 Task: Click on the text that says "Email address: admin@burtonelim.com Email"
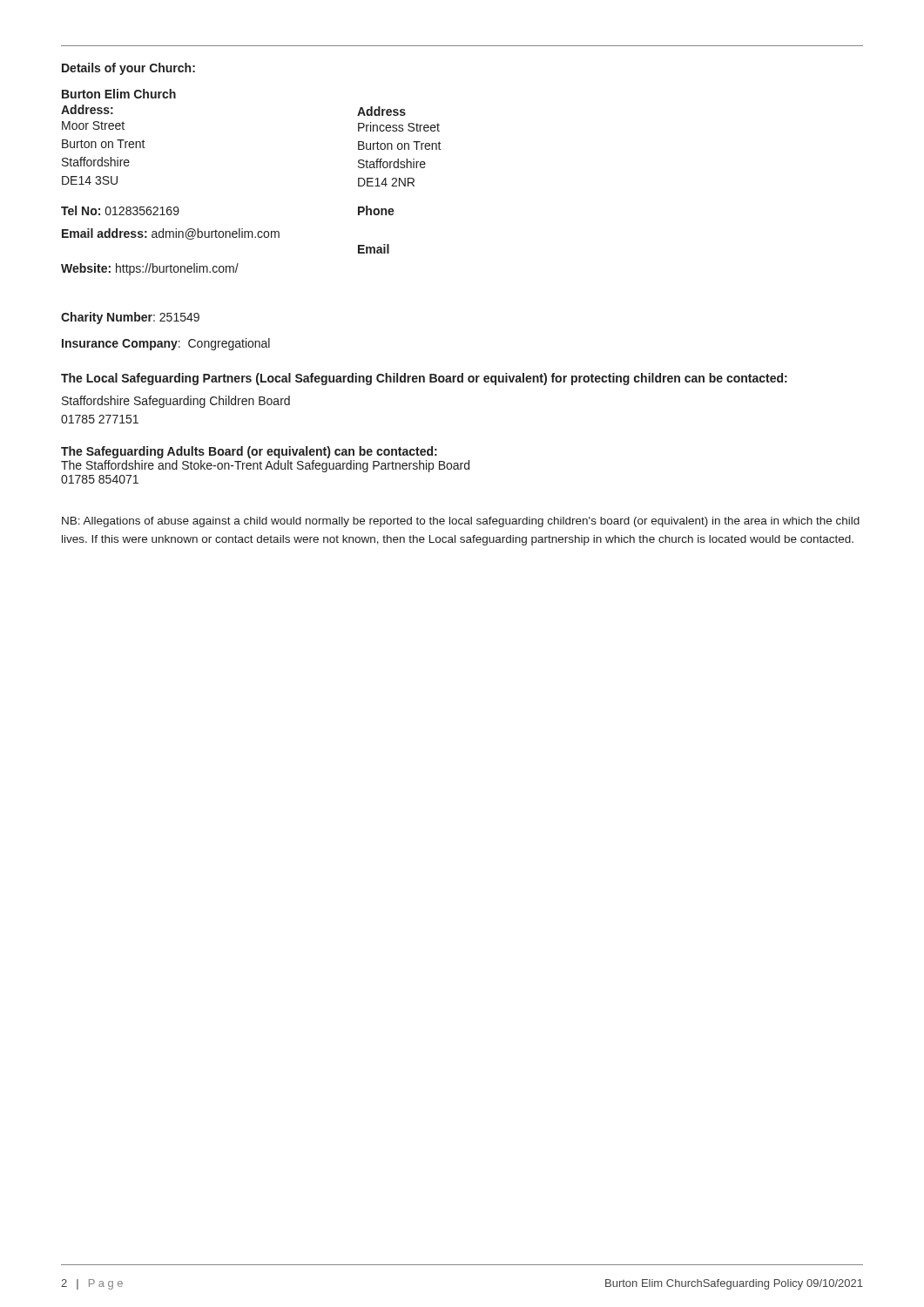click(x=357, y=241)
